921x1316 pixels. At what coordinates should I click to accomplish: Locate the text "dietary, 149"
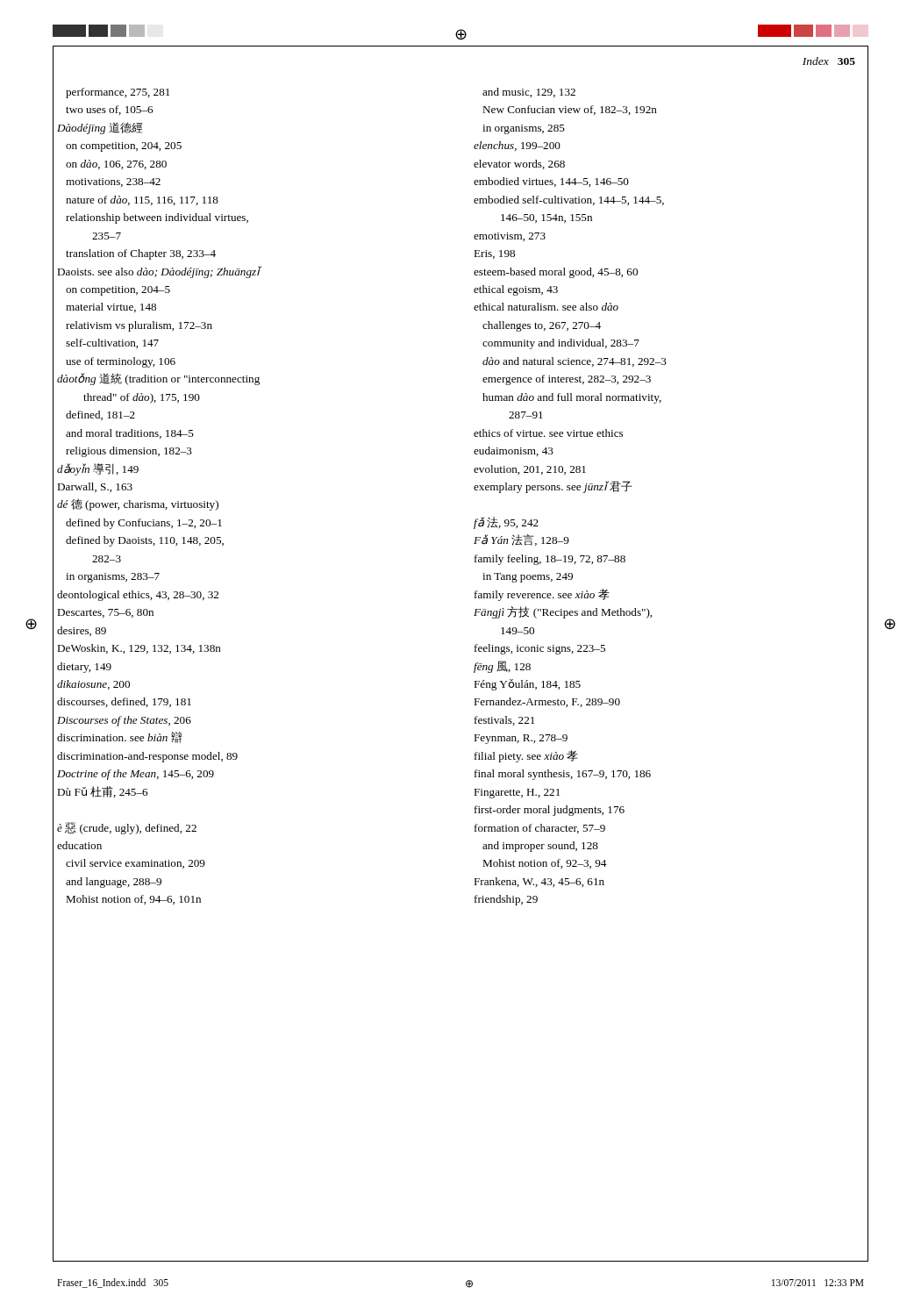coord(84,668)
